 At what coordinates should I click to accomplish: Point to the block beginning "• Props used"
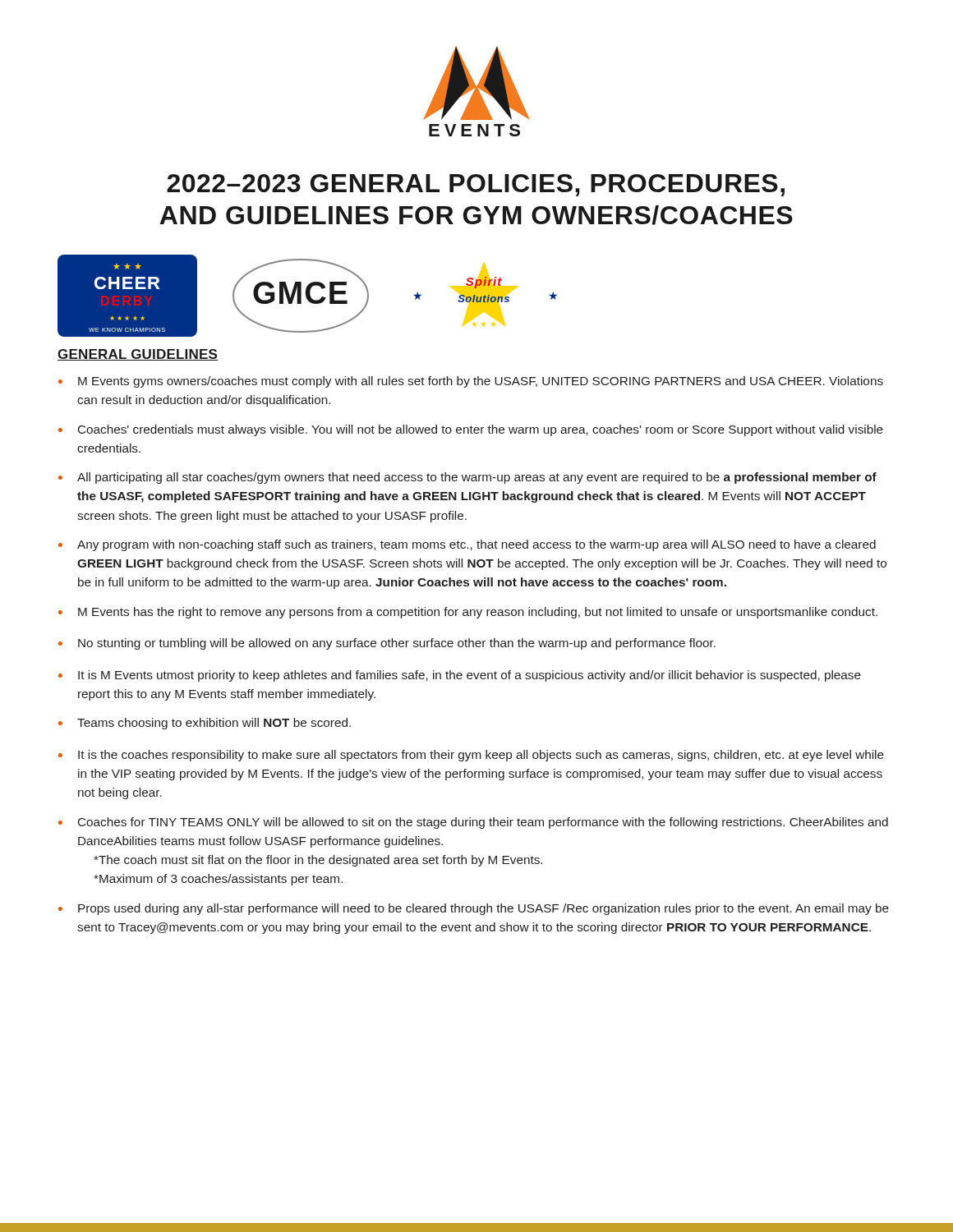pos(476,917)
